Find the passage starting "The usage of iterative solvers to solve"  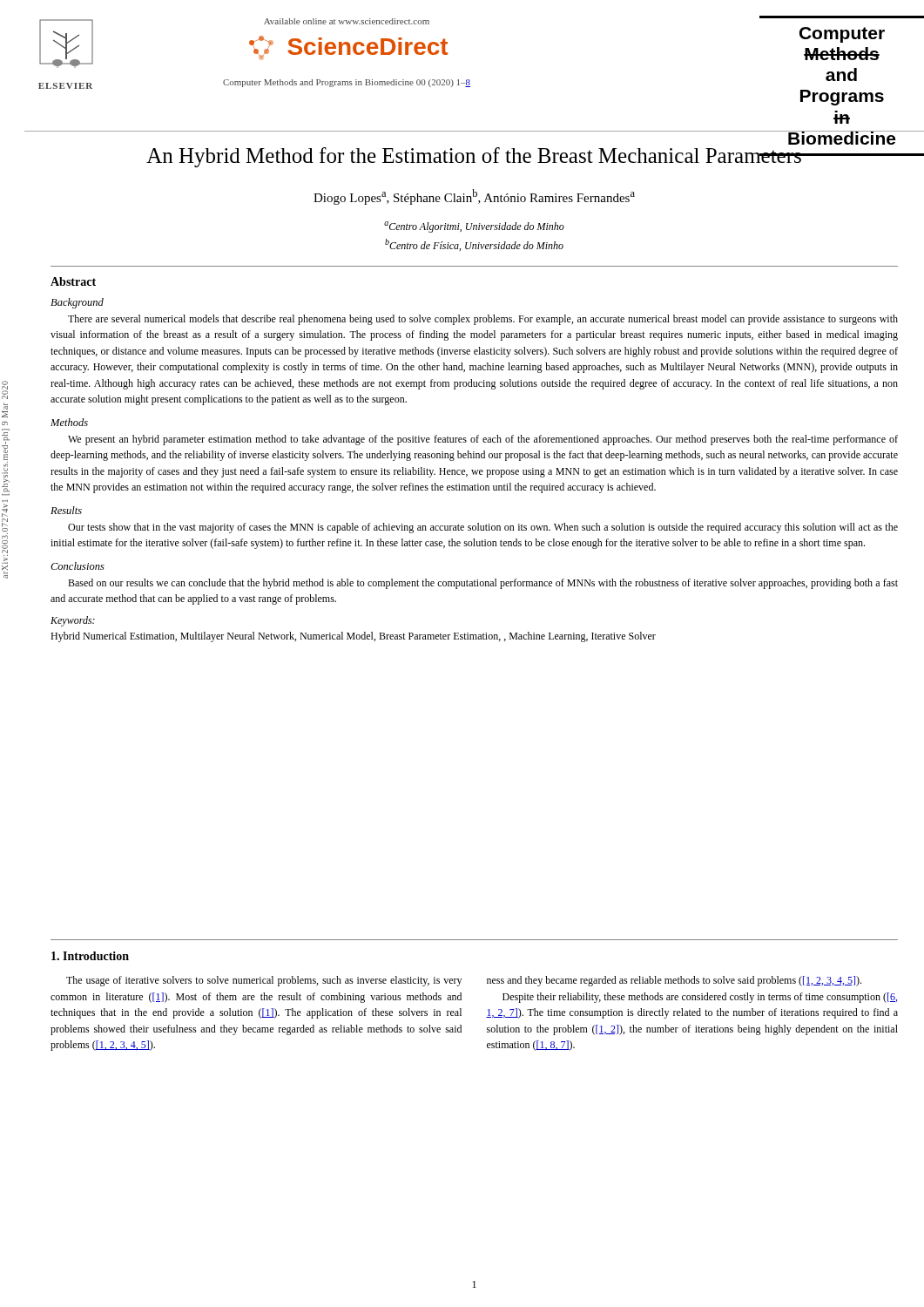tap(256, 1013)
